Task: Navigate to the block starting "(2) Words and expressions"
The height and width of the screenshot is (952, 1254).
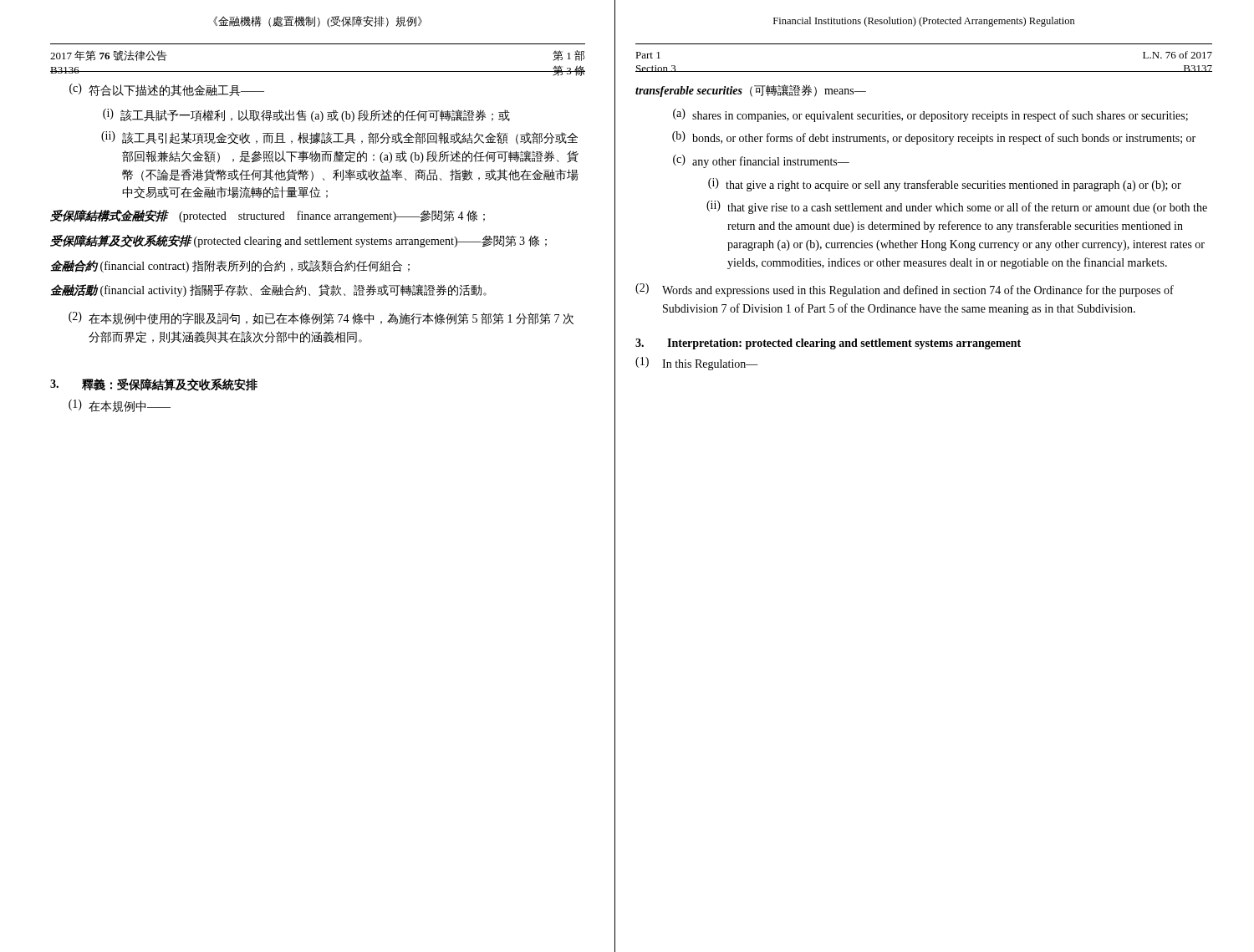Action: pyautogui.click(x=922, y=300)
